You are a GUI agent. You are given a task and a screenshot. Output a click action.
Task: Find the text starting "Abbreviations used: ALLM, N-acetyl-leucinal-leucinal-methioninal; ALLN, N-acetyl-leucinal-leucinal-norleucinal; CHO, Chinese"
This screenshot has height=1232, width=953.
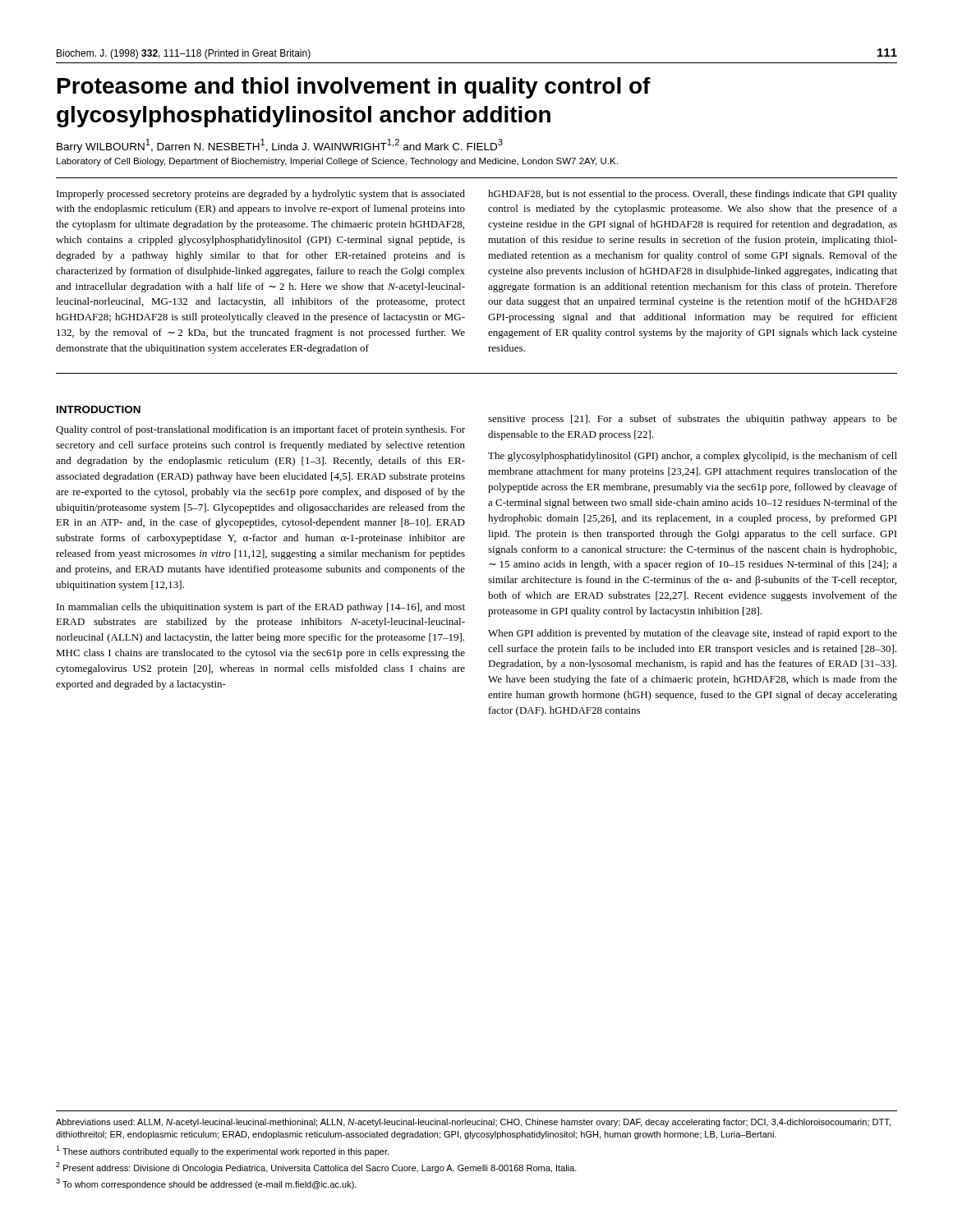click(x=473, y=1123)
